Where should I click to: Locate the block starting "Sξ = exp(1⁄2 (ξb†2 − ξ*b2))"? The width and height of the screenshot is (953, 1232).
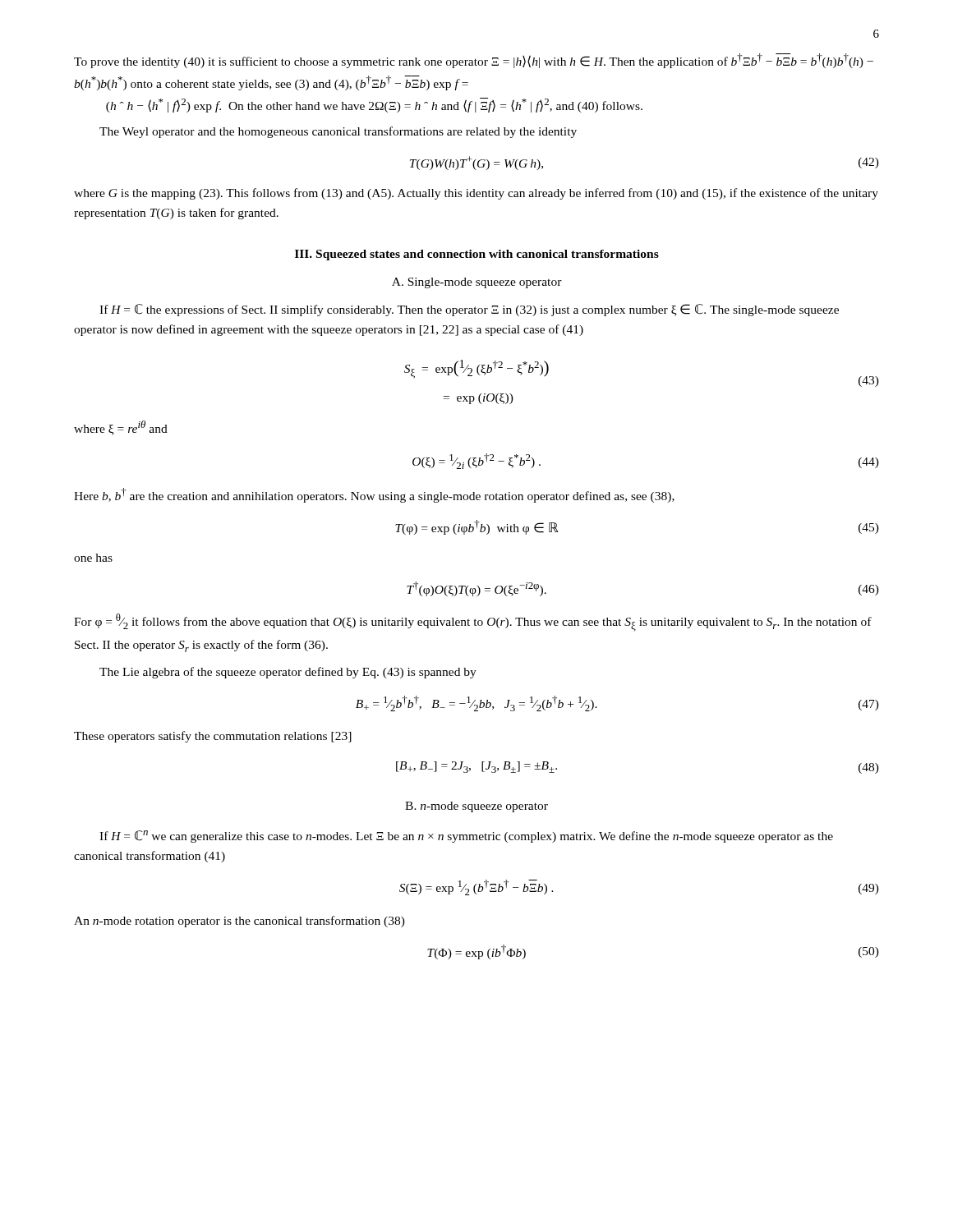pyautogui.click(x=468, y=375)
